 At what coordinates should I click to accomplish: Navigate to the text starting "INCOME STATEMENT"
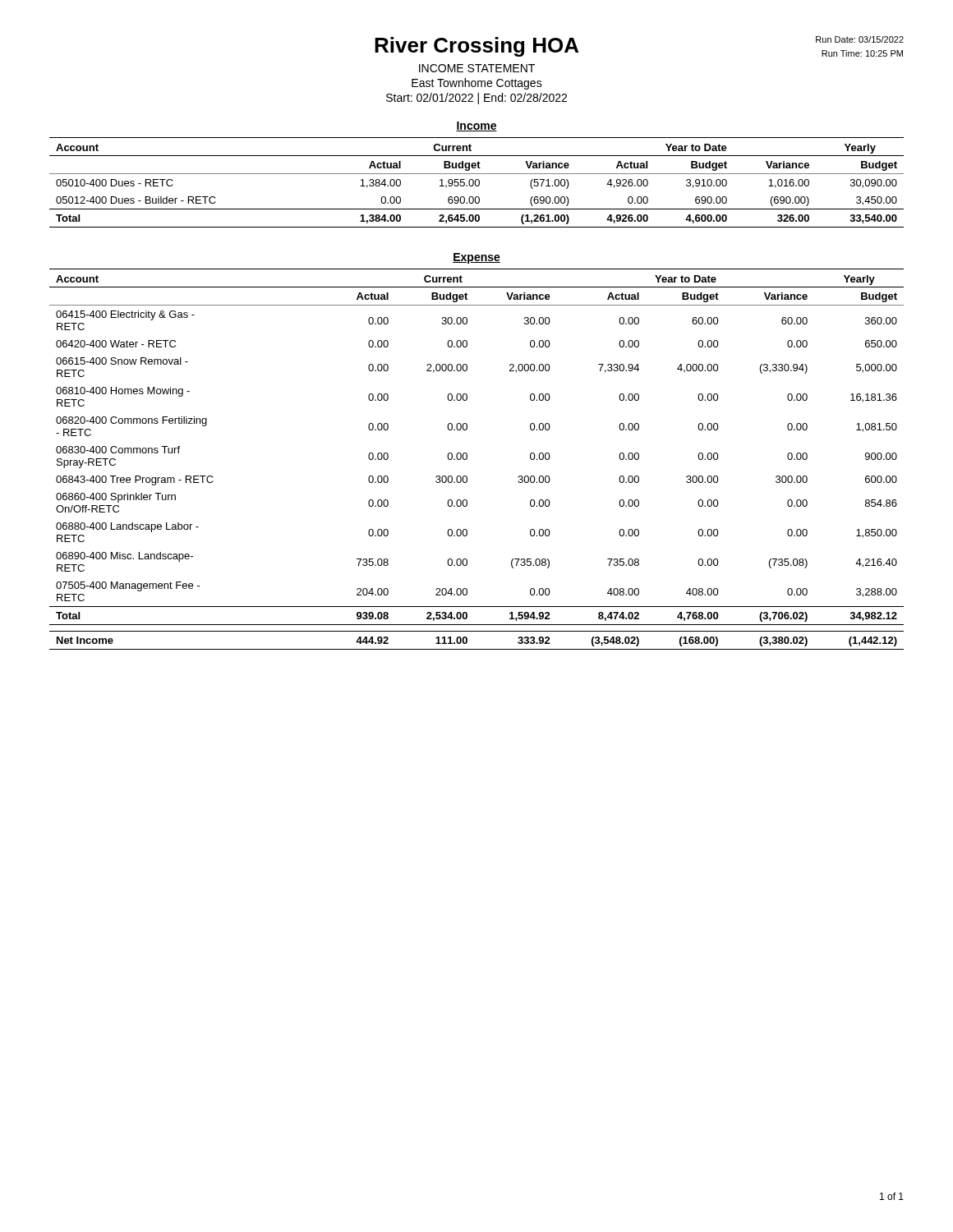[x=476, y=68]
